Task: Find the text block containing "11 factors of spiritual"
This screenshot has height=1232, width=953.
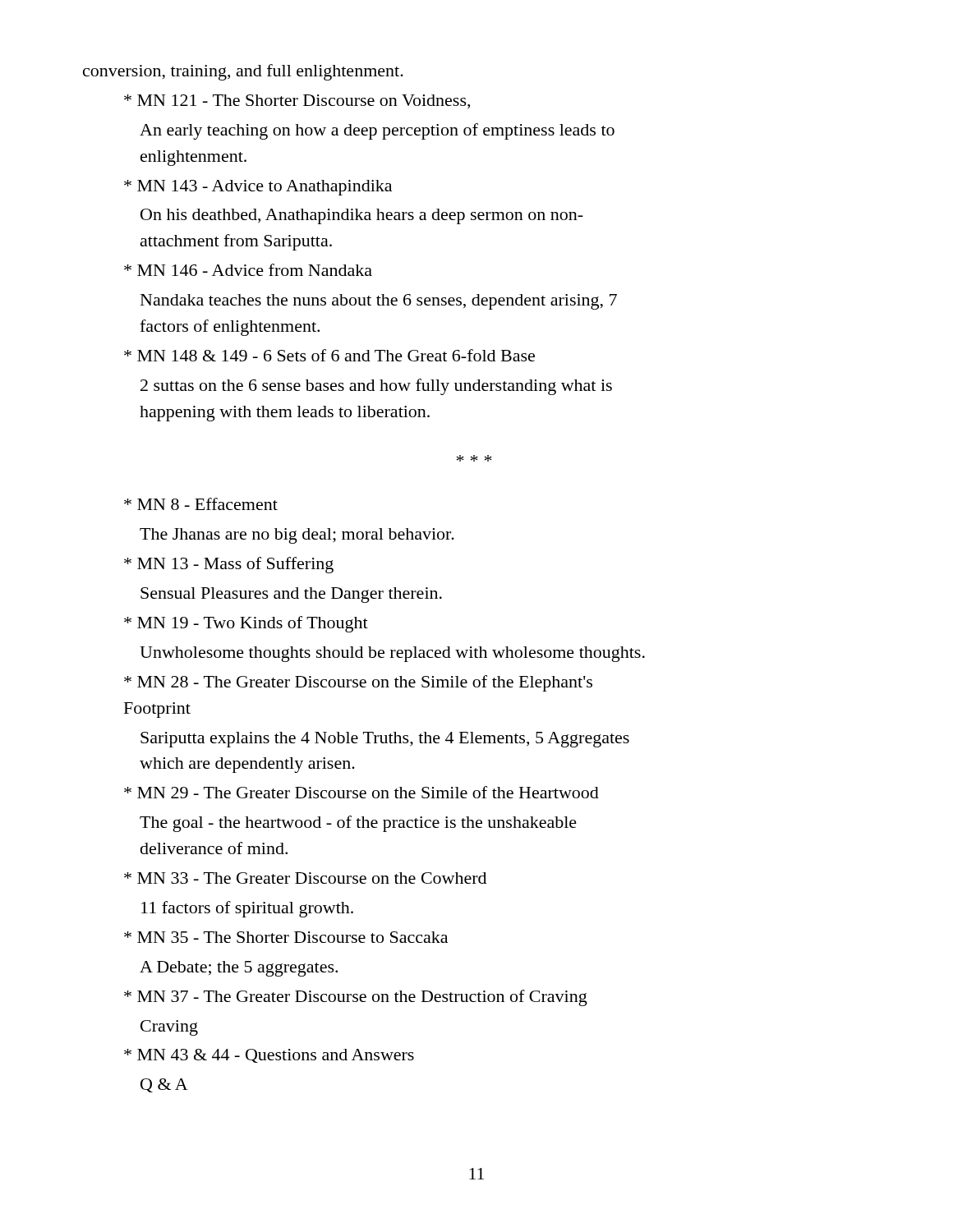Action: coord(247,909)
